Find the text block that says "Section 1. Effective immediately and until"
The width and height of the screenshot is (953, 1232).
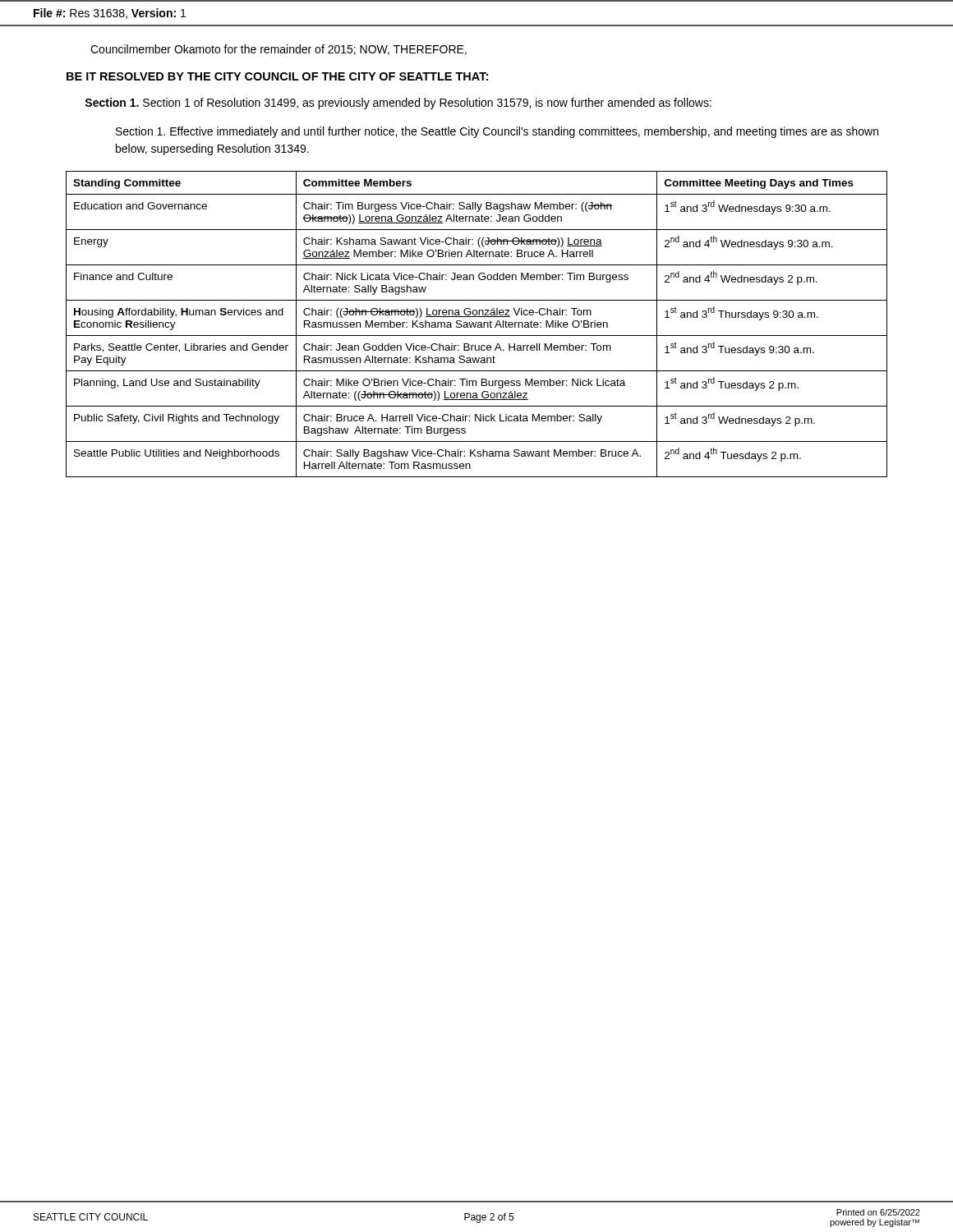[497, 140]
